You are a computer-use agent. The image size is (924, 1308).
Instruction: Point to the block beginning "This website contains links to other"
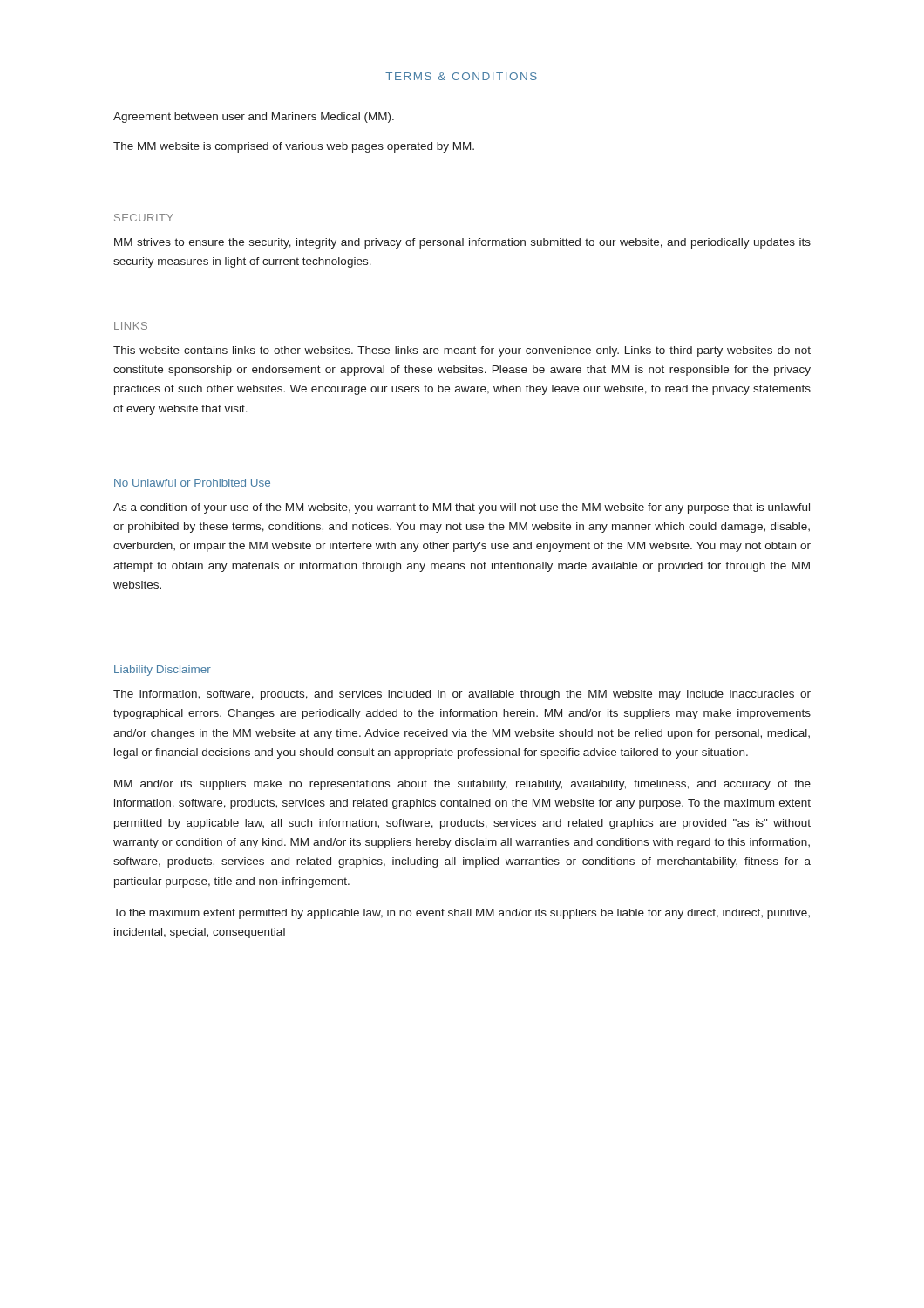(462, 379)
